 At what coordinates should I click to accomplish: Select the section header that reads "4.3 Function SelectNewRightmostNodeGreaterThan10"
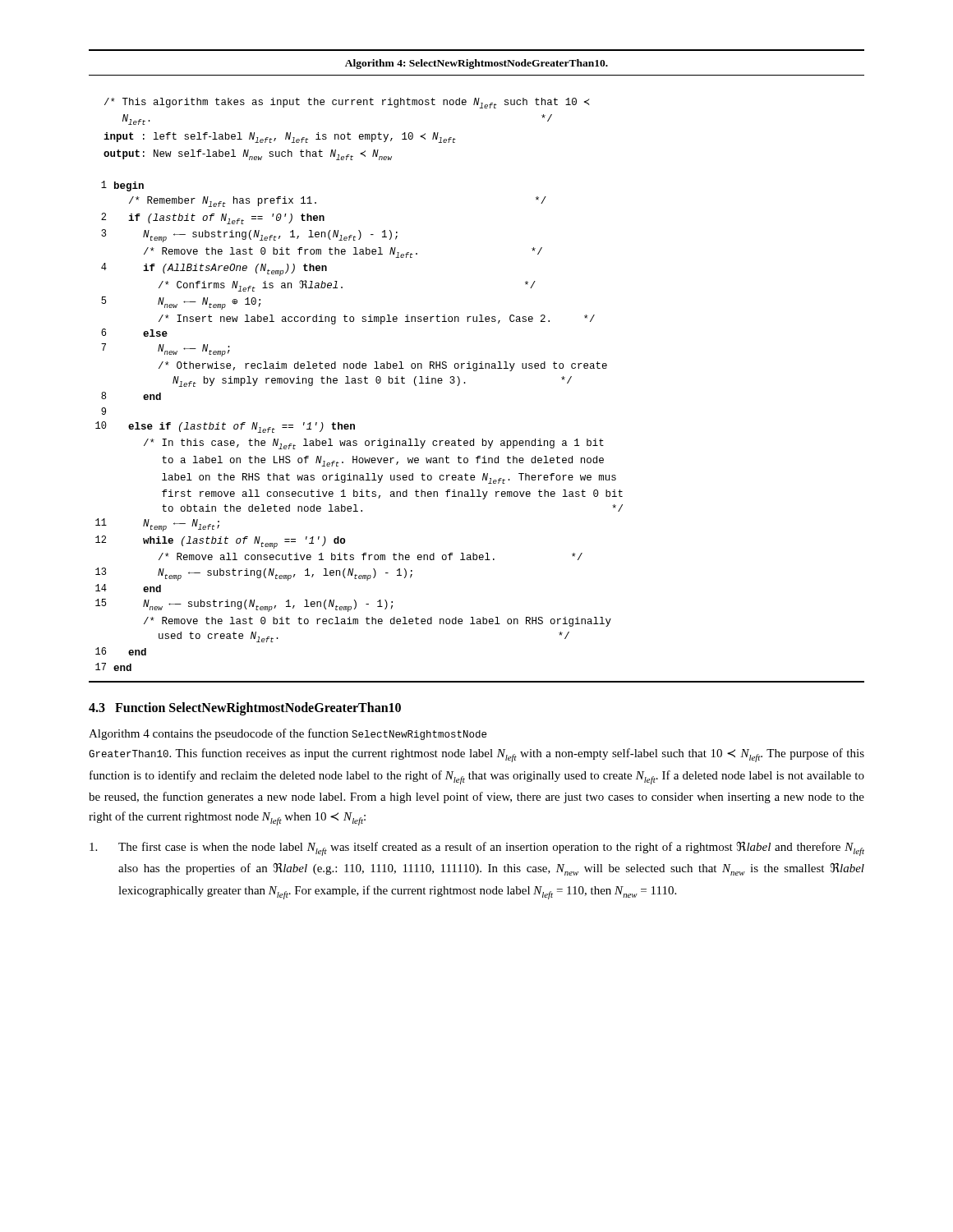coord(245,707)
